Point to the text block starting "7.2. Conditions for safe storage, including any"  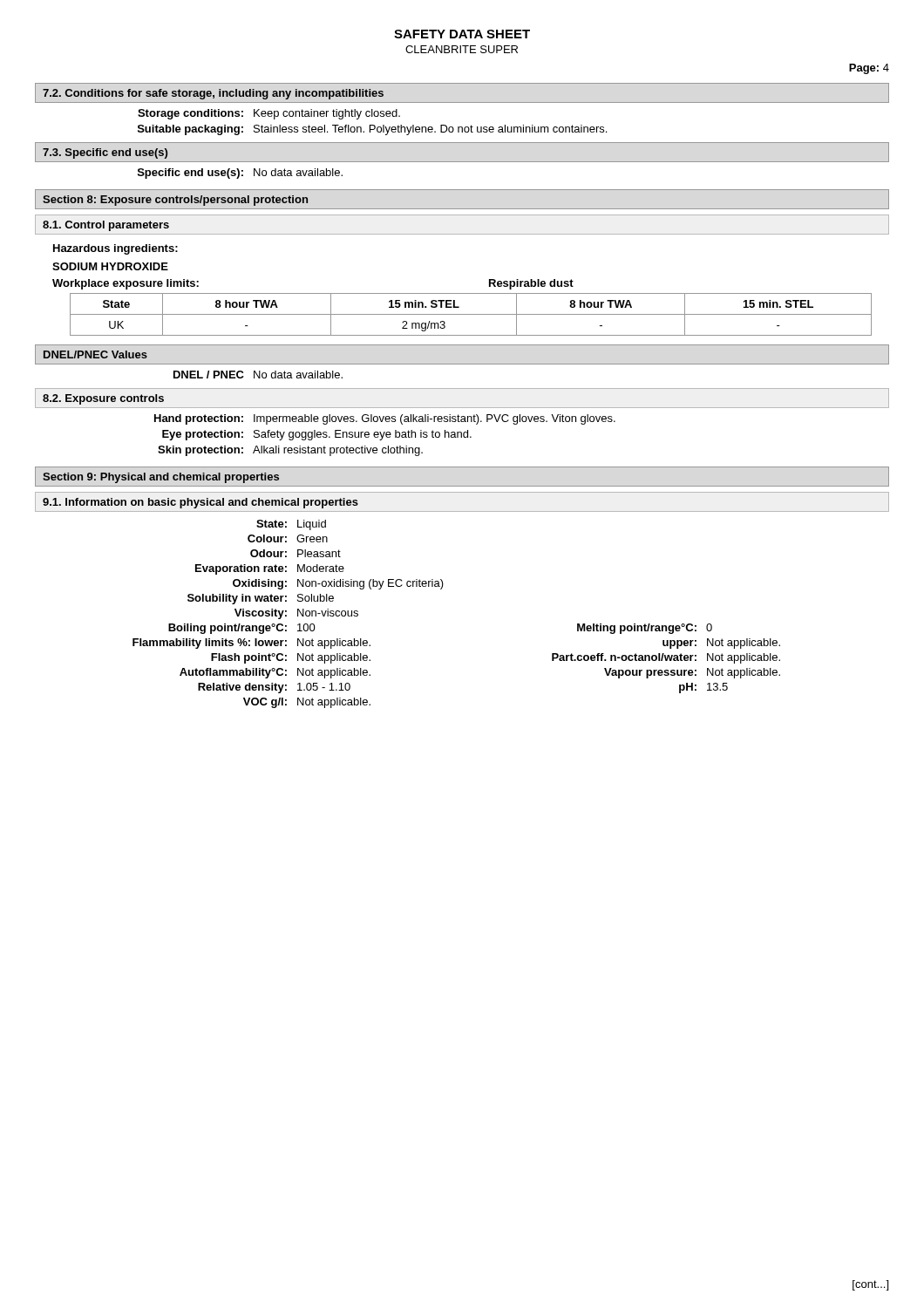213,93
